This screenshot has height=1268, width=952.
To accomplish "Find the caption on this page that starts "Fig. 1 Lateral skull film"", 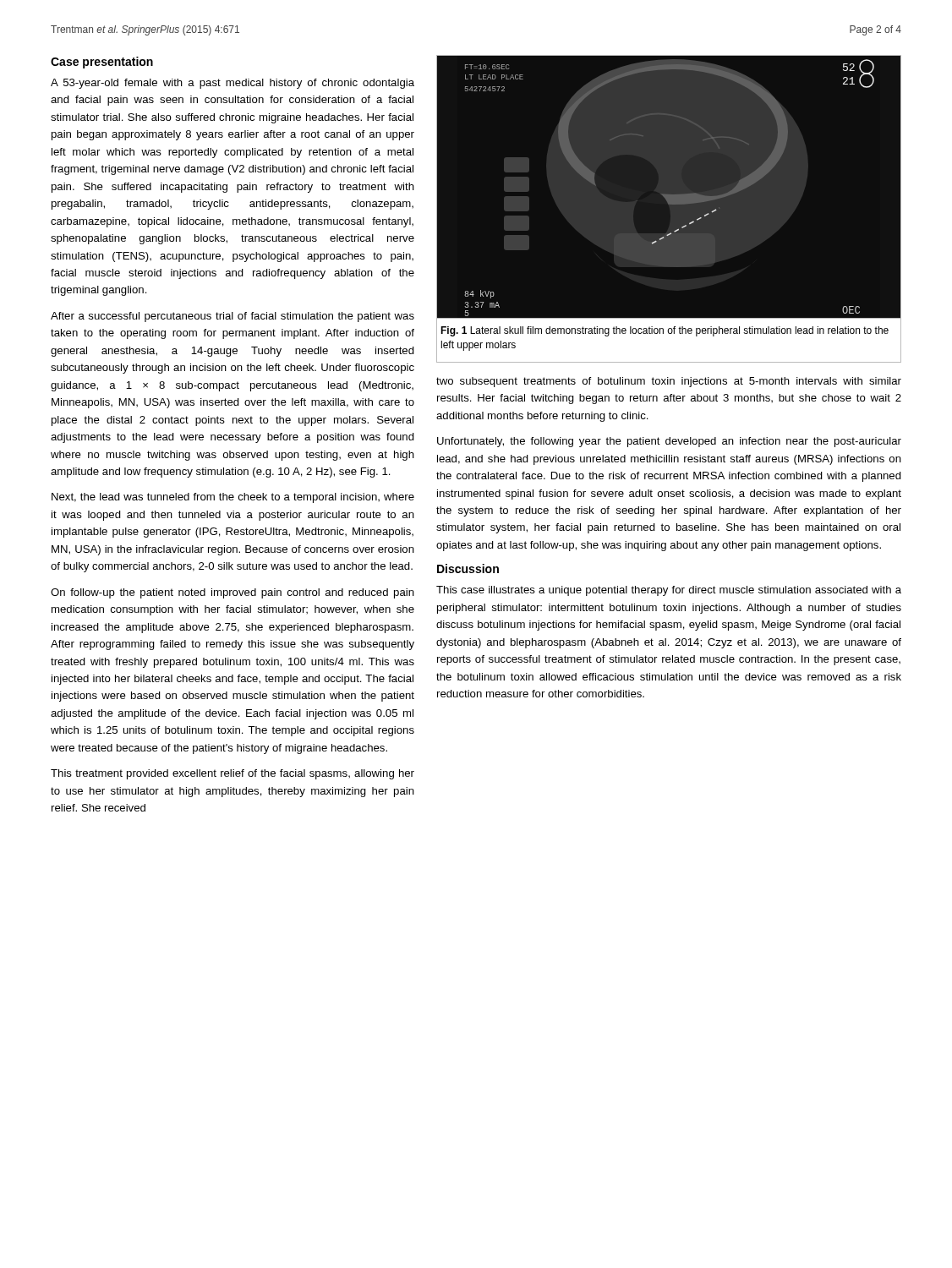I will click(665, 338).
